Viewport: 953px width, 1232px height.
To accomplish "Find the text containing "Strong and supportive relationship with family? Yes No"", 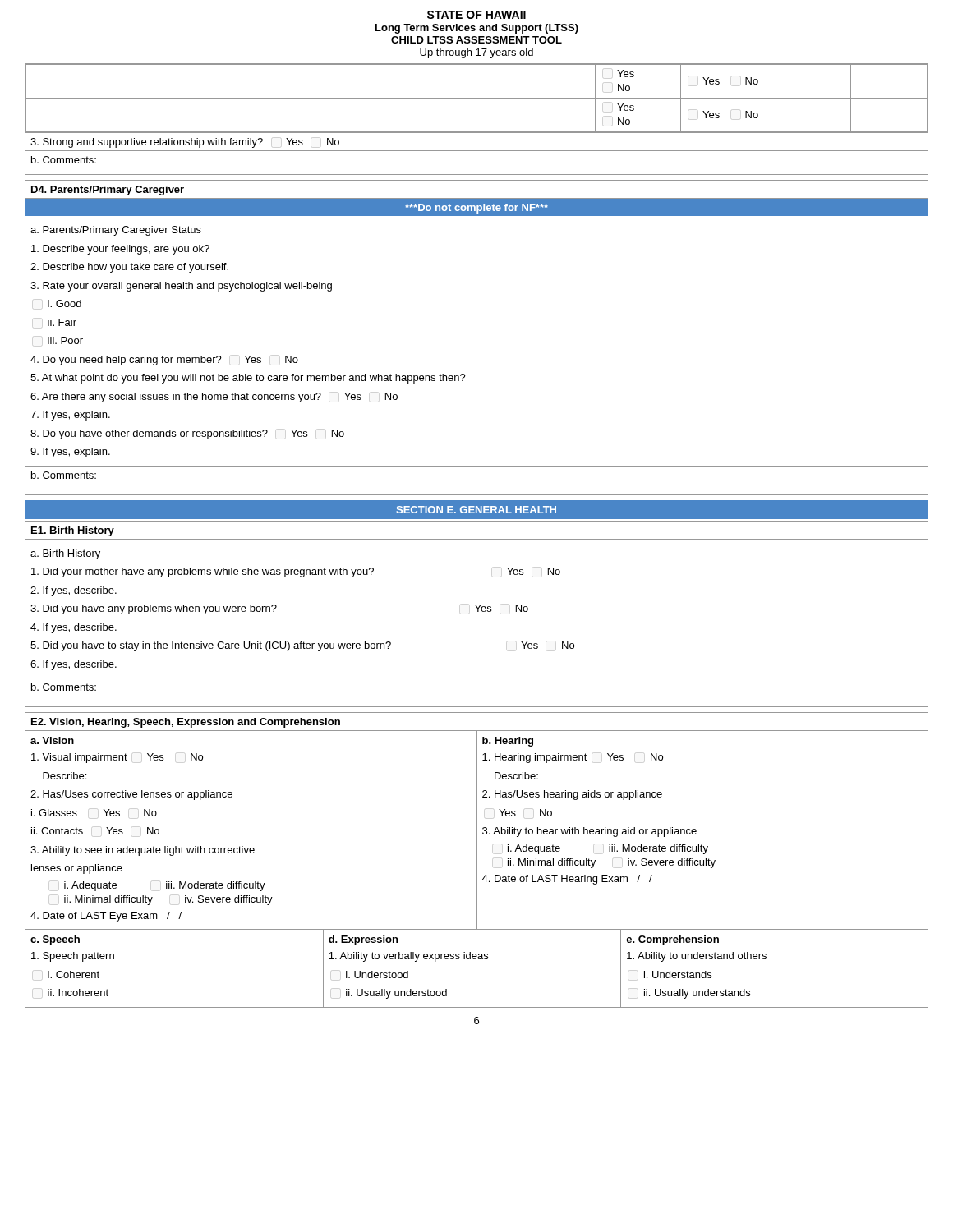I will pyautogui.click(x=185, y=142).
